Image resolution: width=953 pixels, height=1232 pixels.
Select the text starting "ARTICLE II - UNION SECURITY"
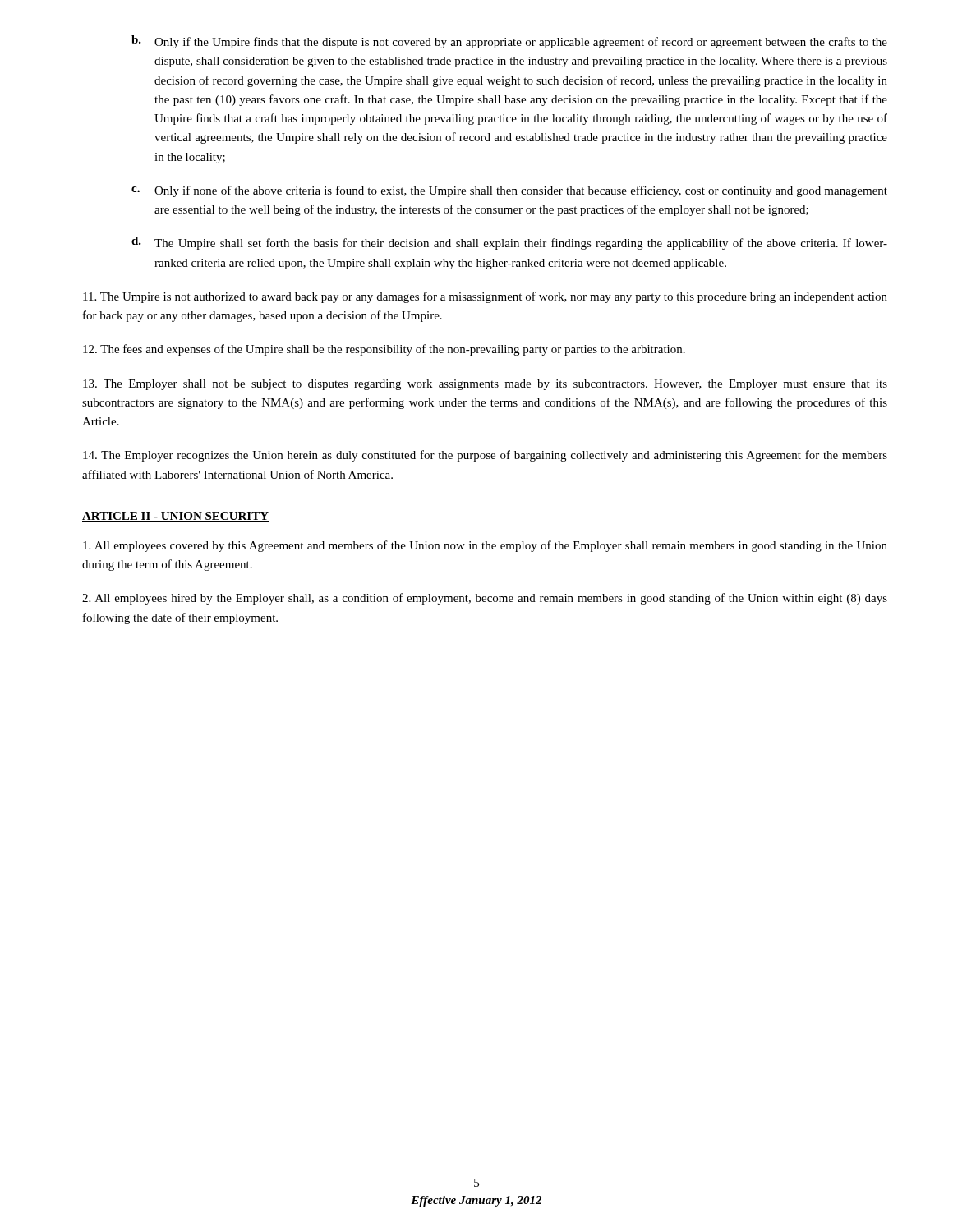pos(175,516)
